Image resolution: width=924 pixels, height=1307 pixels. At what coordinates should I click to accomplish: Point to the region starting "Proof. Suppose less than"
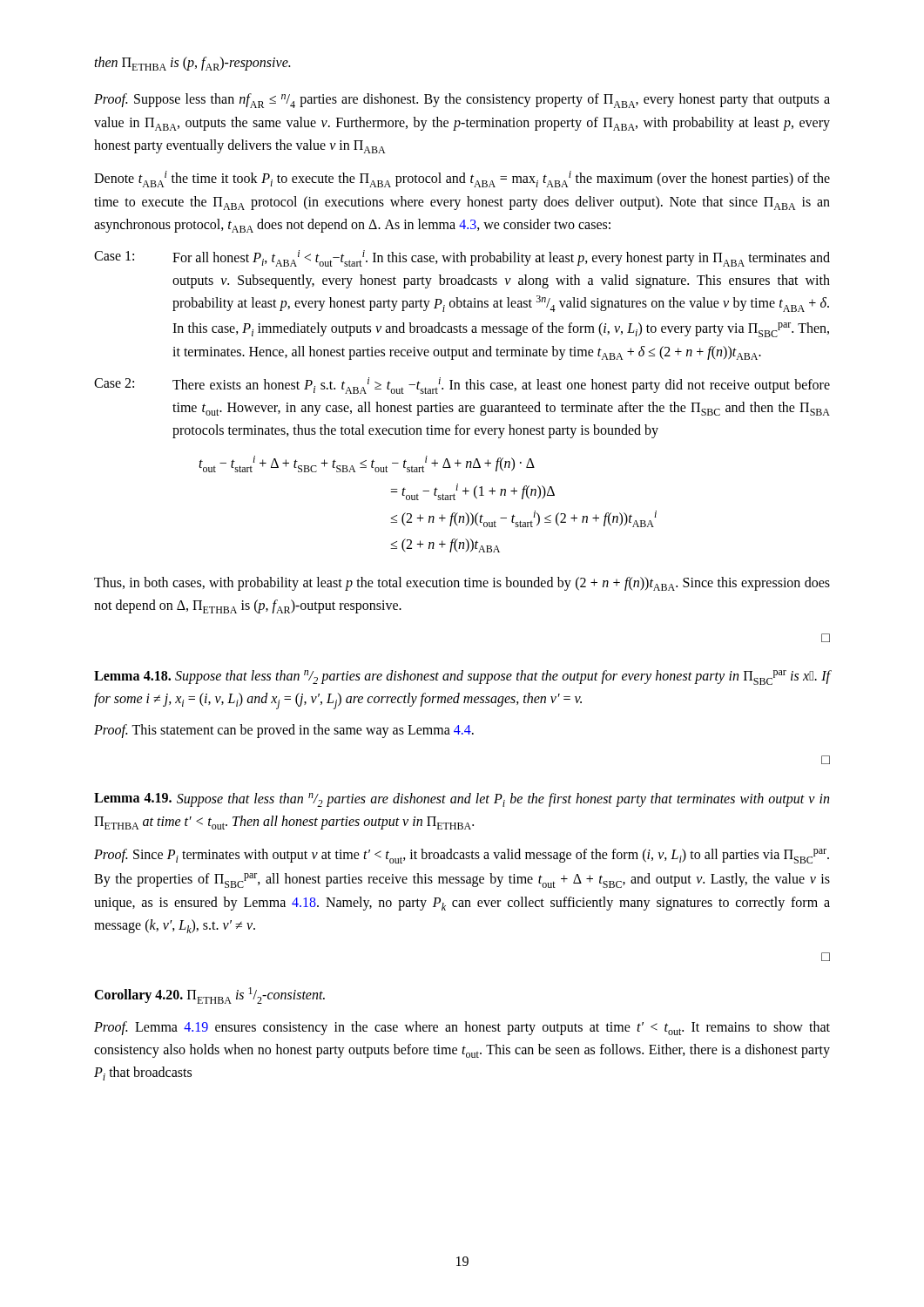click(x=462, y=123)
